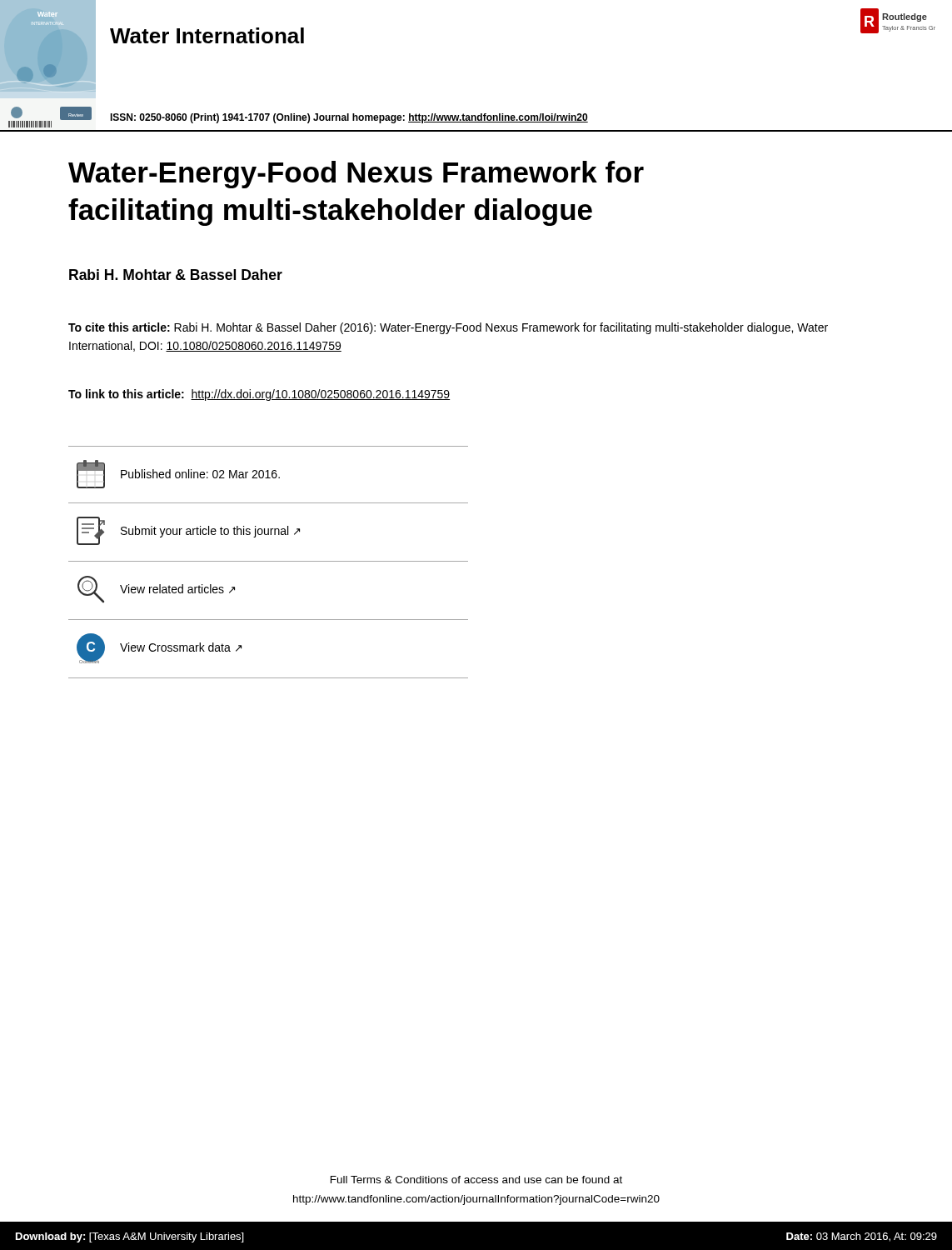The height and width of the screenshot is (1250, 952).
Task: Point to the region starting "C CrossMark View Crossmark"
Action: tap(156, 648)
